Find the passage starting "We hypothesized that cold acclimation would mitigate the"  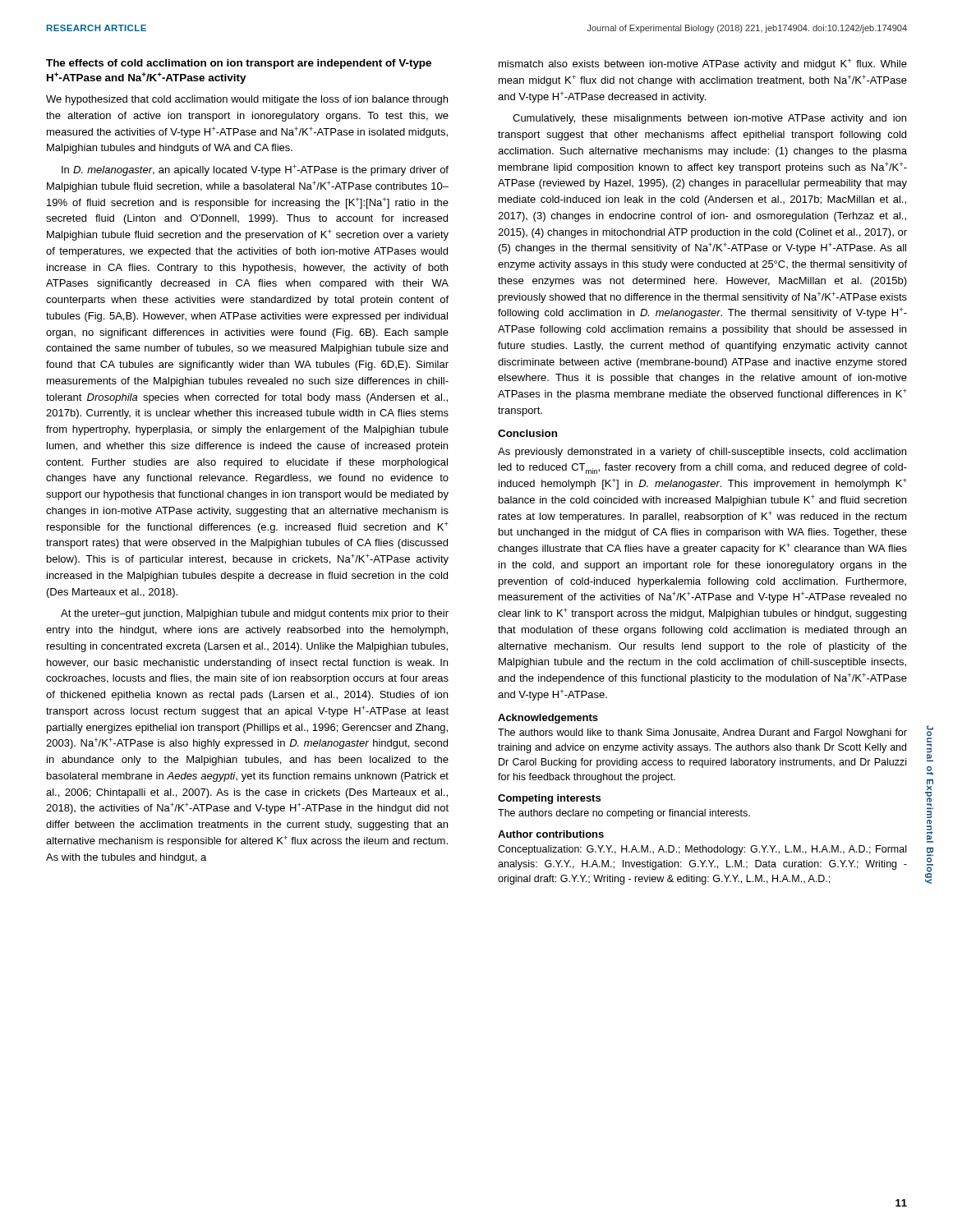[x=247, y=478]
